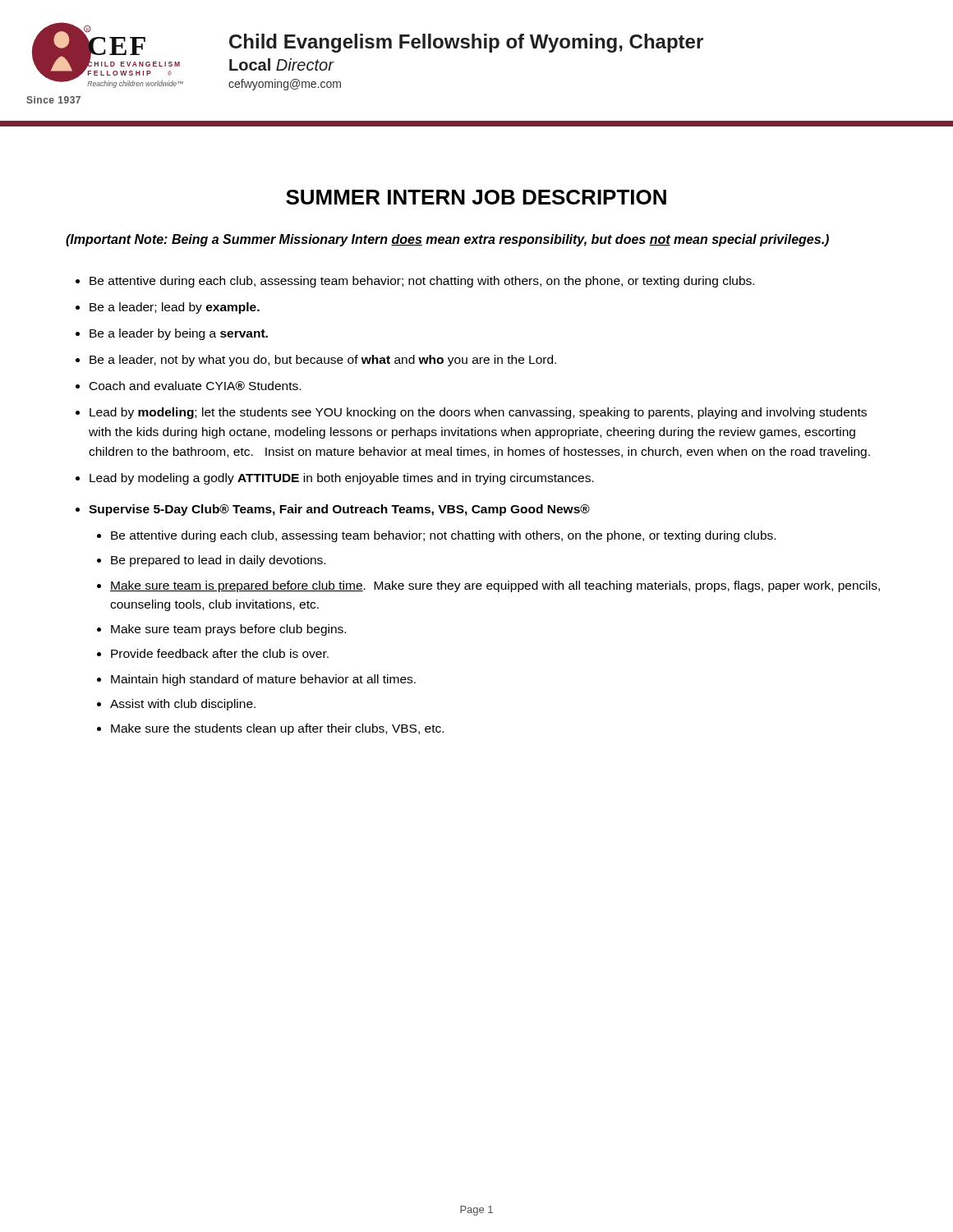
Task: Find the list item that says "Coach and evaluate CYIA® Students."
Action: [x=195, y=386]
